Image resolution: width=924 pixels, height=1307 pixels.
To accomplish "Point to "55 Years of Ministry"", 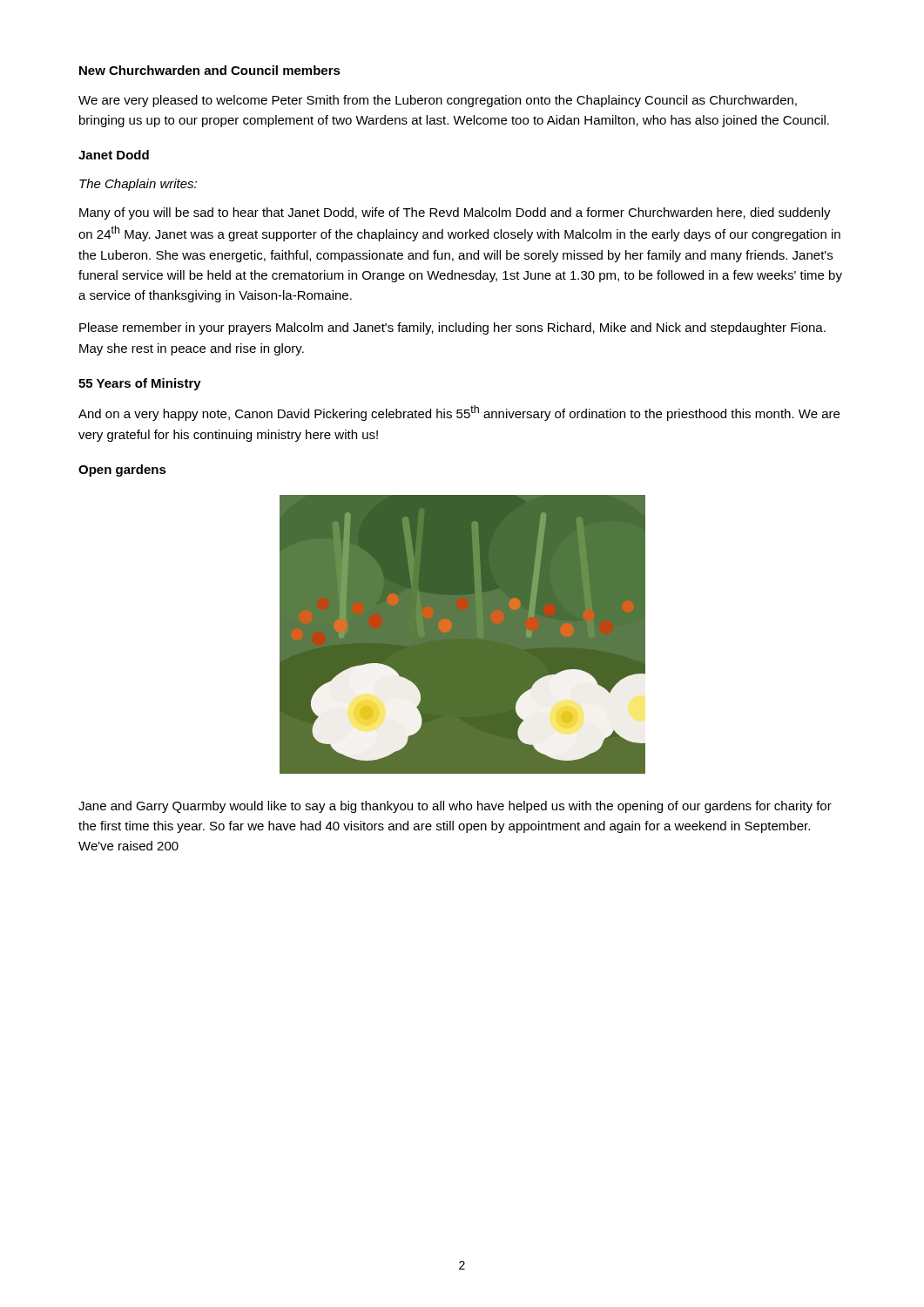I will coord(140,383).
